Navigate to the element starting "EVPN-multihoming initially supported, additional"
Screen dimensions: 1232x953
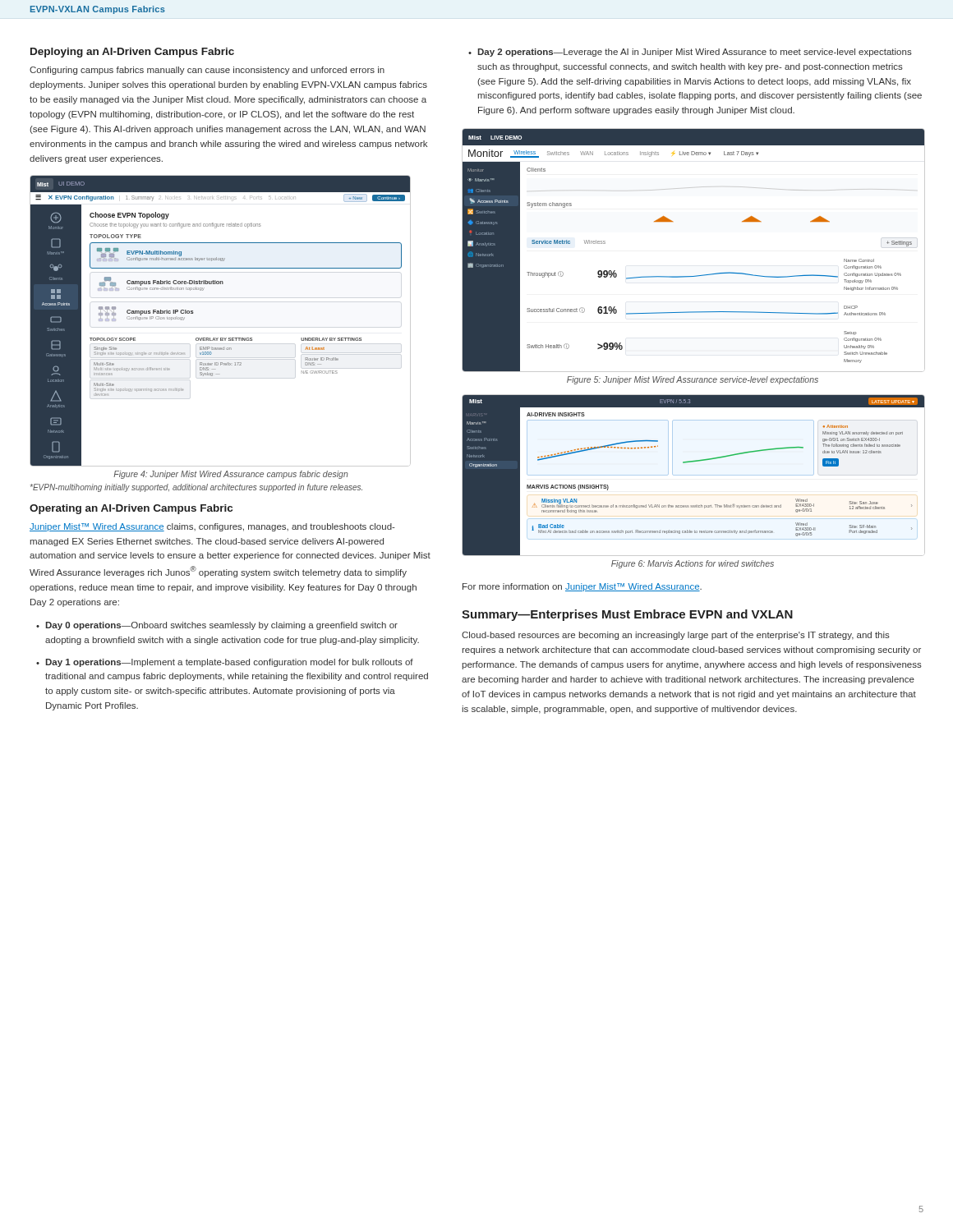pos(196,487)
